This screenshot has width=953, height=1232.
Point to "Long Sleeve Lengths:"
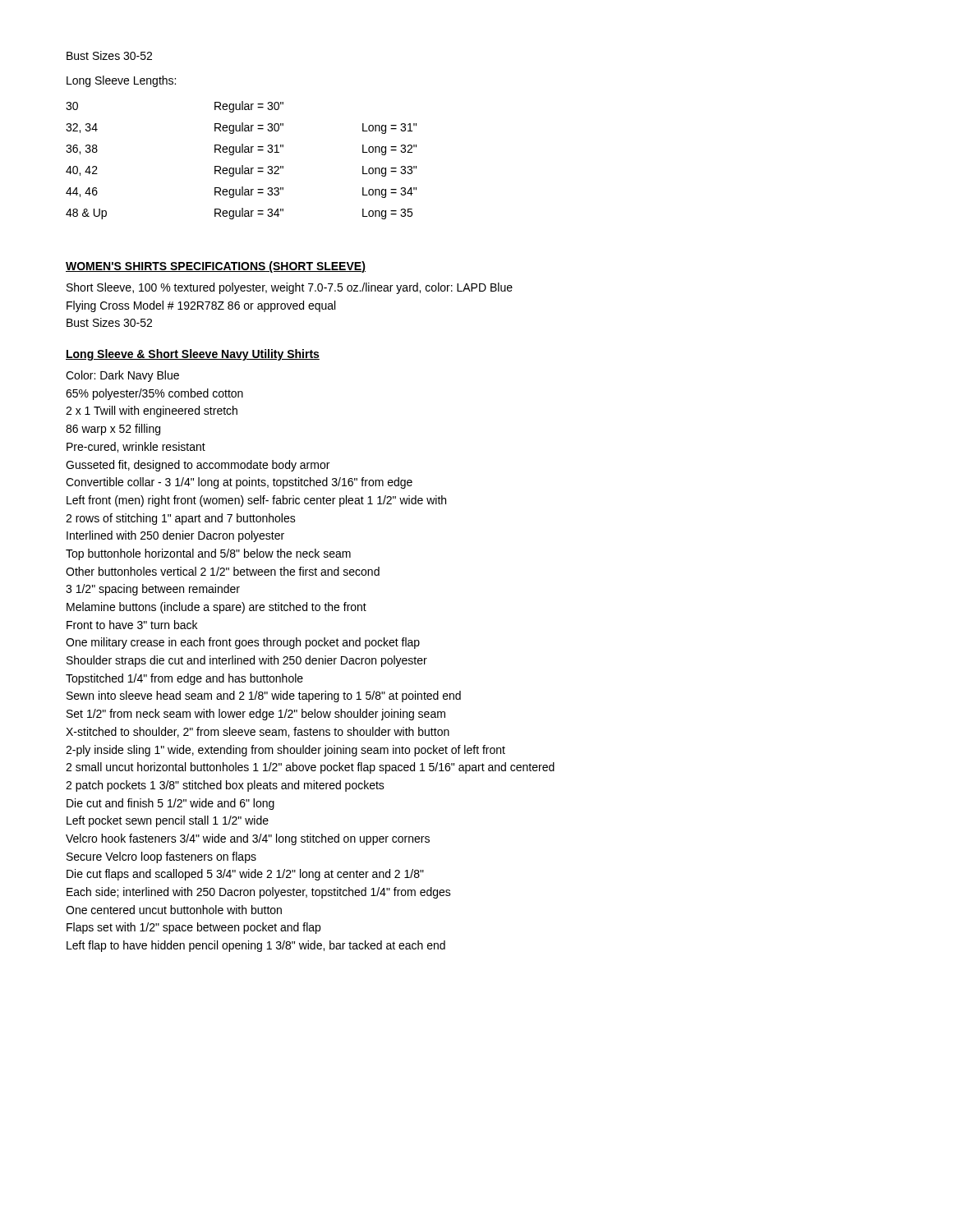(121, 81)
